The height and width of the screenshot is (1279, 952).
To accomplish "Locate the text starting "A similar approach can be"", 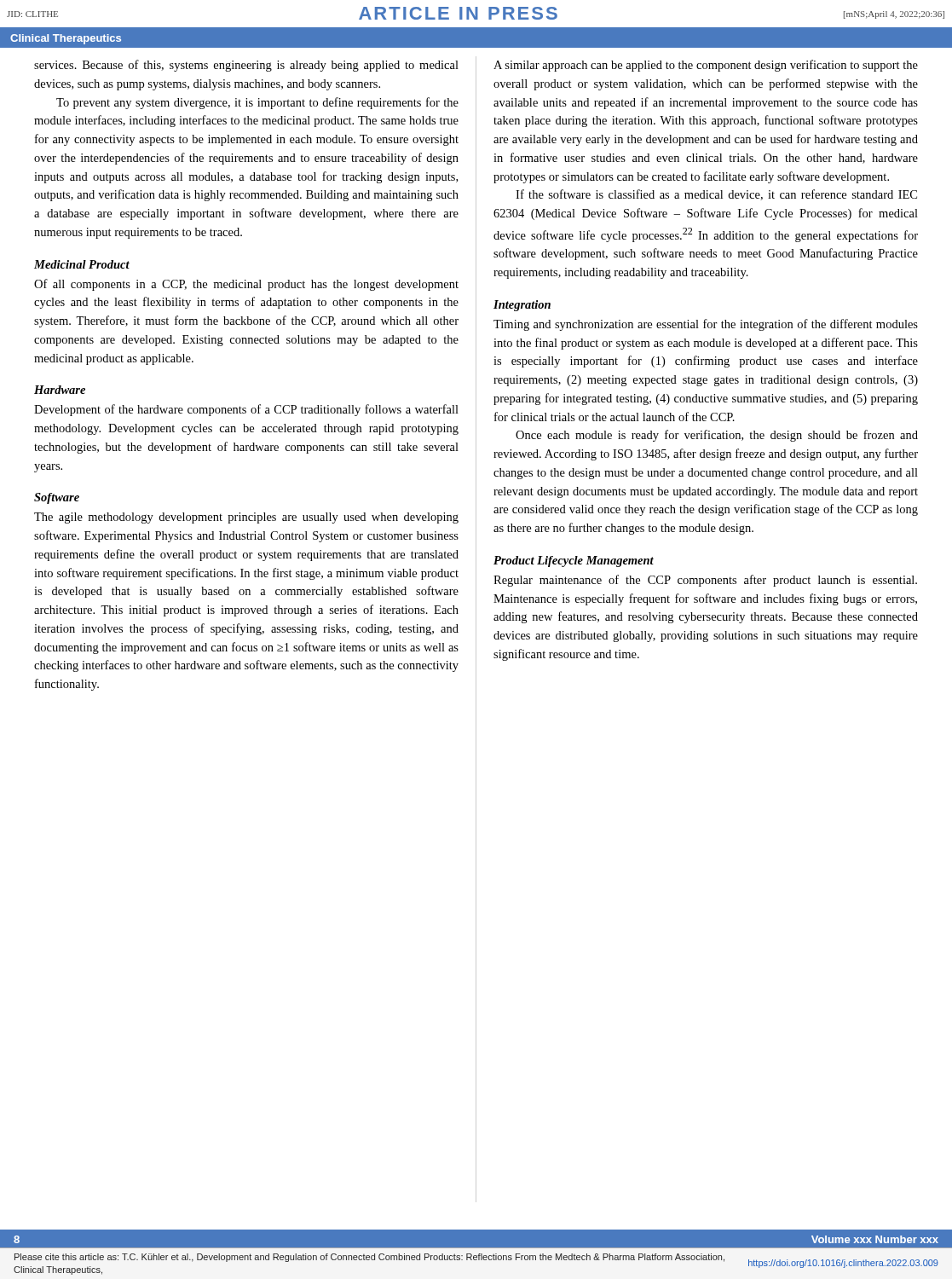I will pos(706,169).
